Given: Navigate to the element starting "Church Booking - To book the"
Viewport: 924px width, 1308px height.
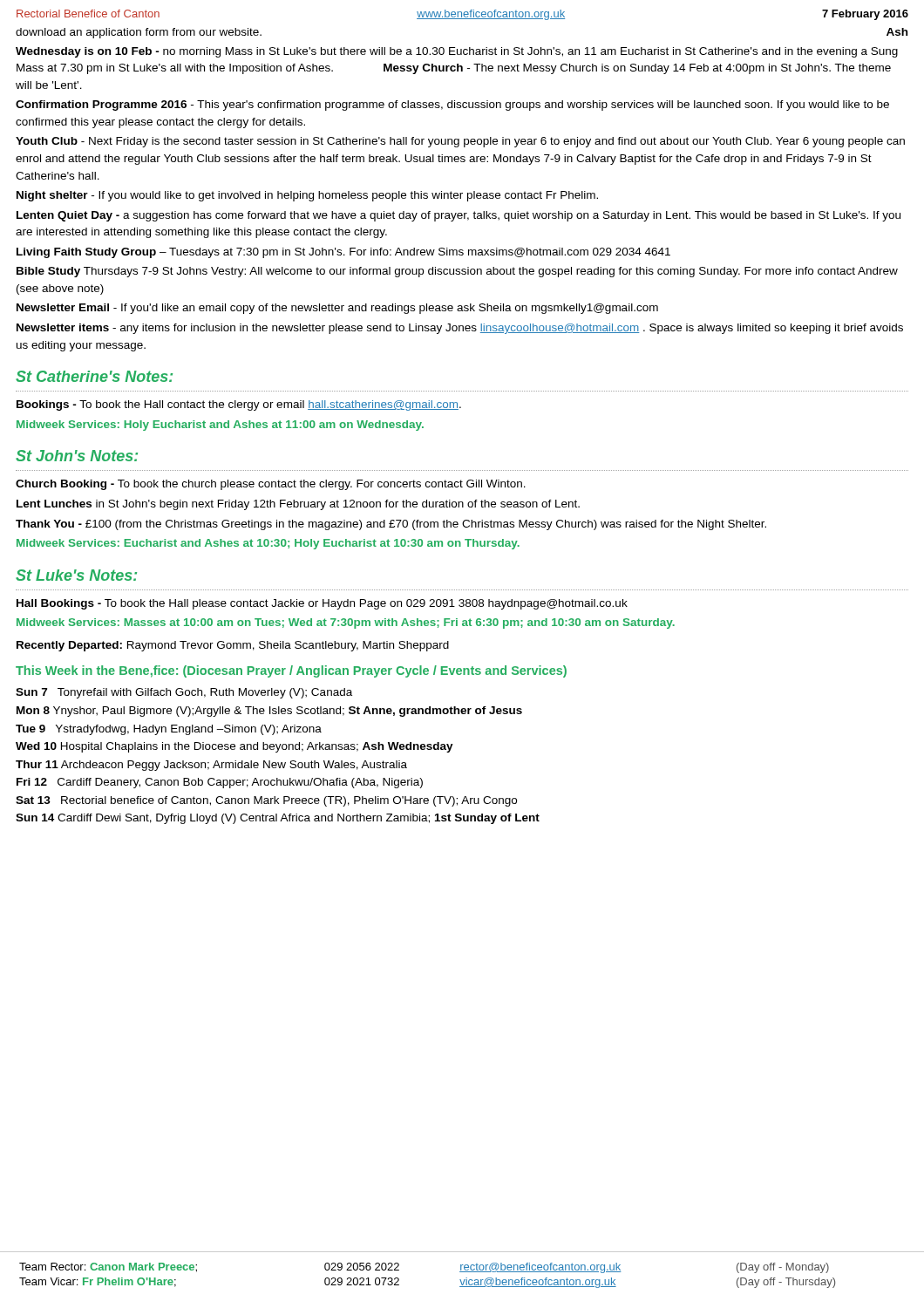Looking at the screenshot, I should [x=271, y=484].
